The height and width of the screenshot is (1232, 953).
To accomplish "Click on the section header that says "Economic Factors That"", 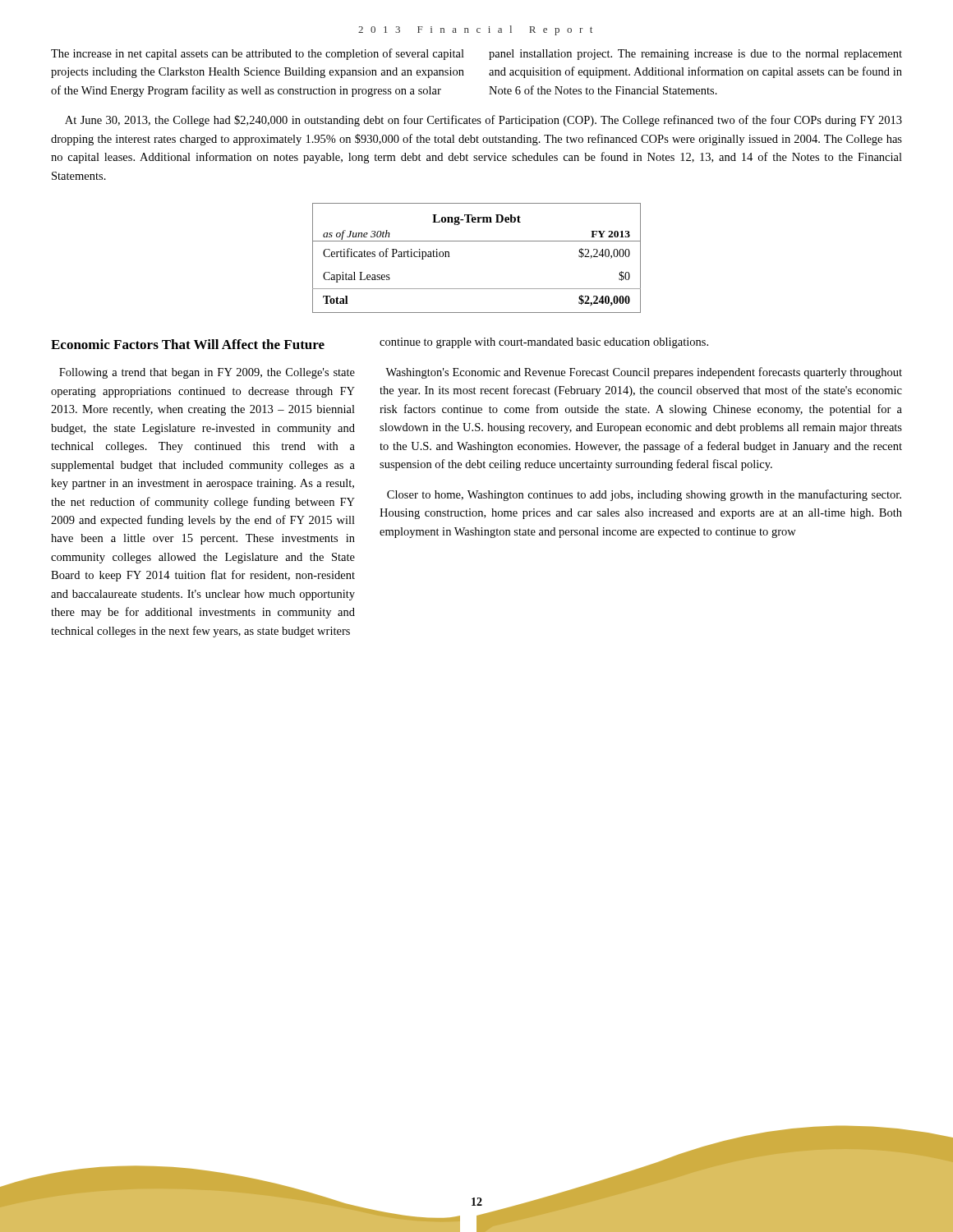I will click(x=188, y=345).
